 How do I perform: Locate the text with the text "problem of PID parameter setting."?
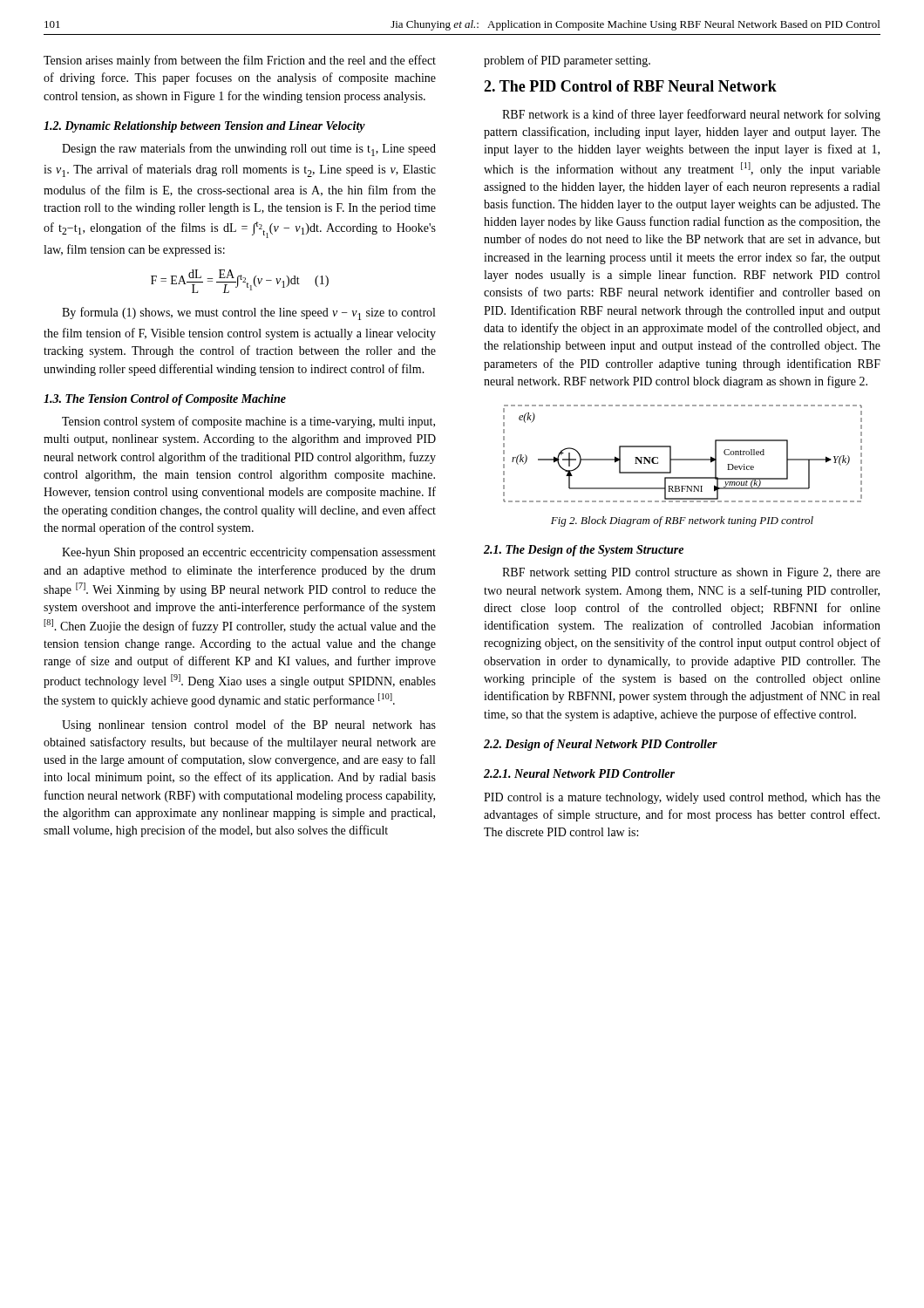click(x=567, y=61)
